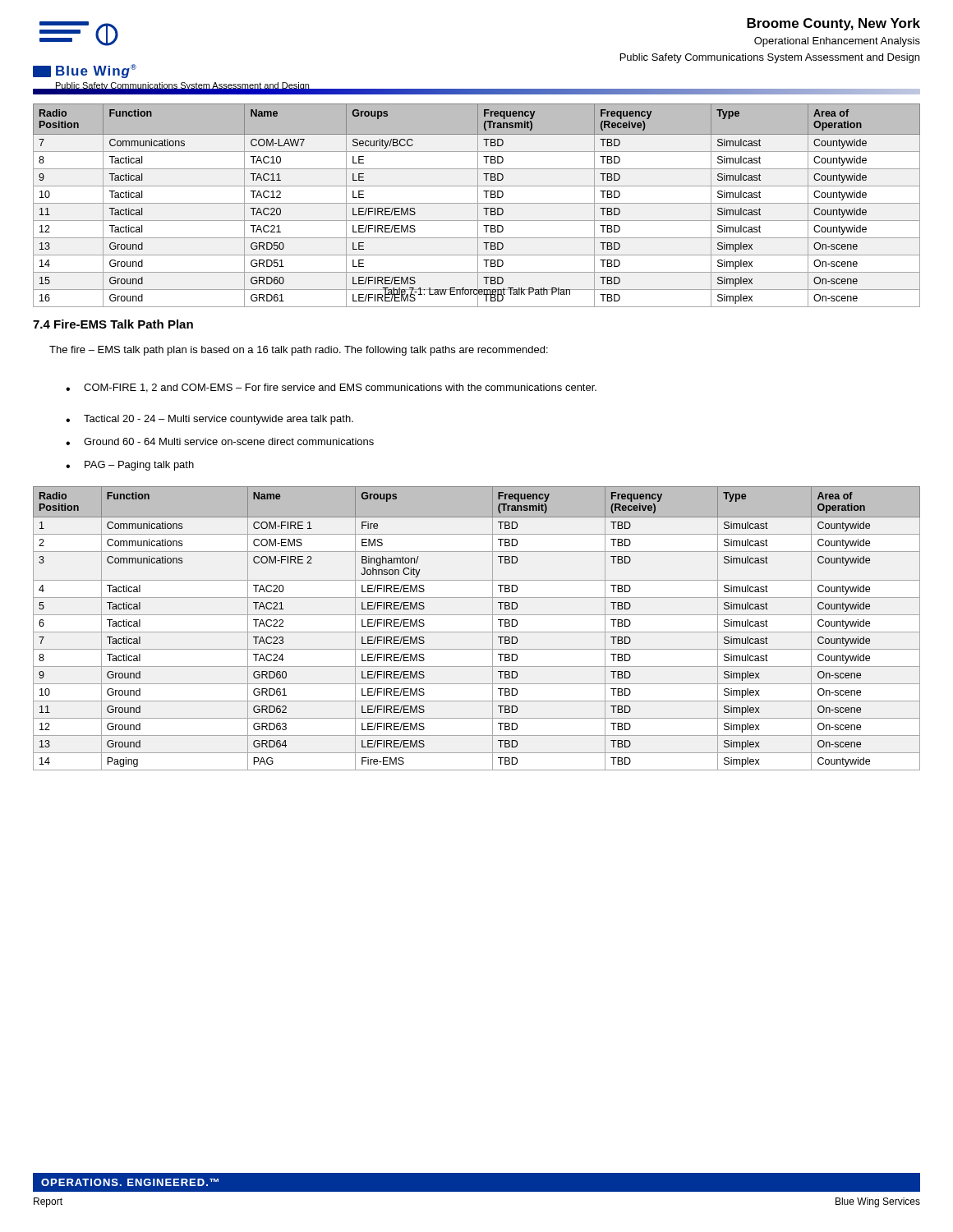The width and height of the screenshot is (953, 1232).
Task: Locate the passage starting "• Ground 60 - 64 Multi"
Action: (x=220, y=444)
